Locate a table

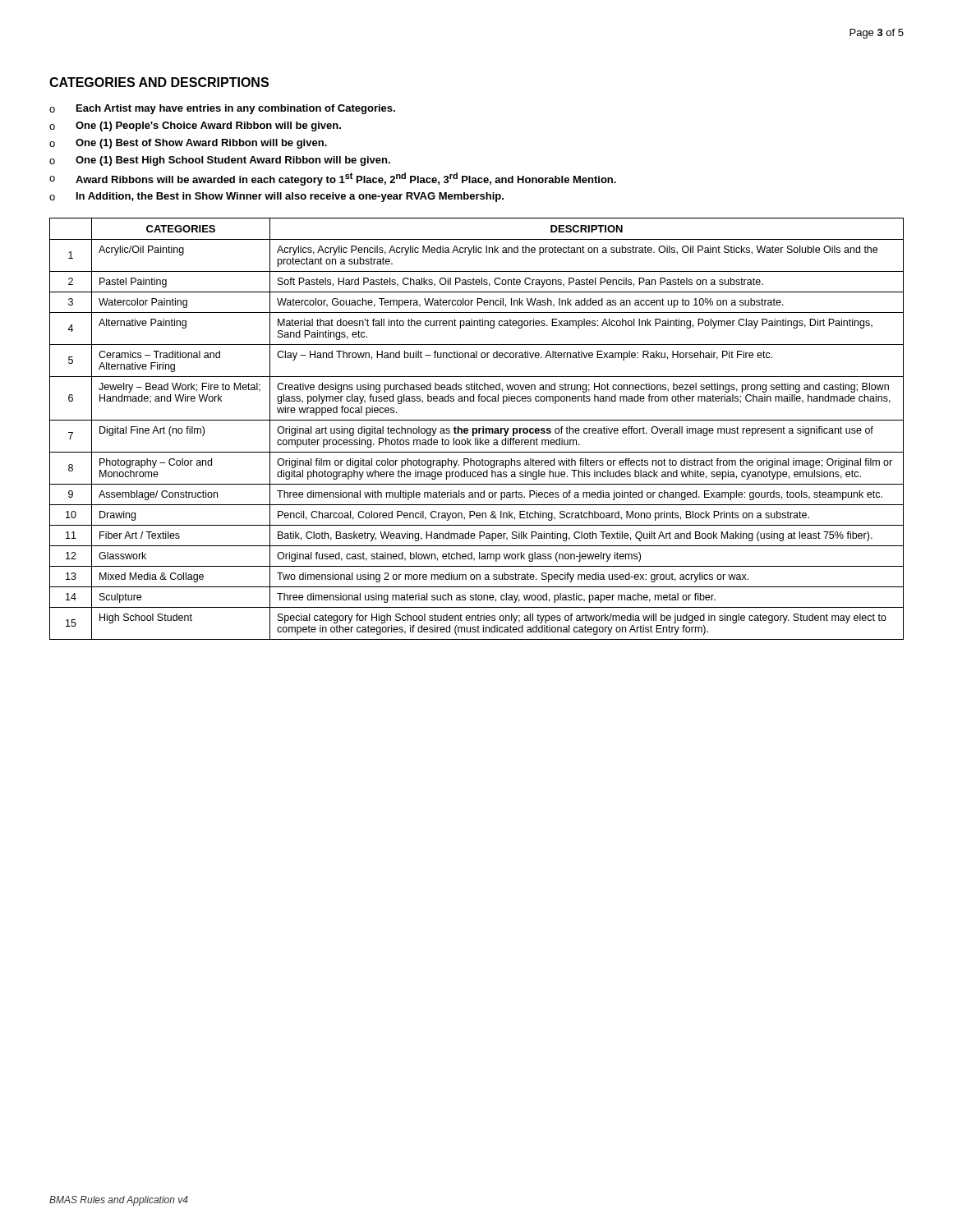pos(476,429)
